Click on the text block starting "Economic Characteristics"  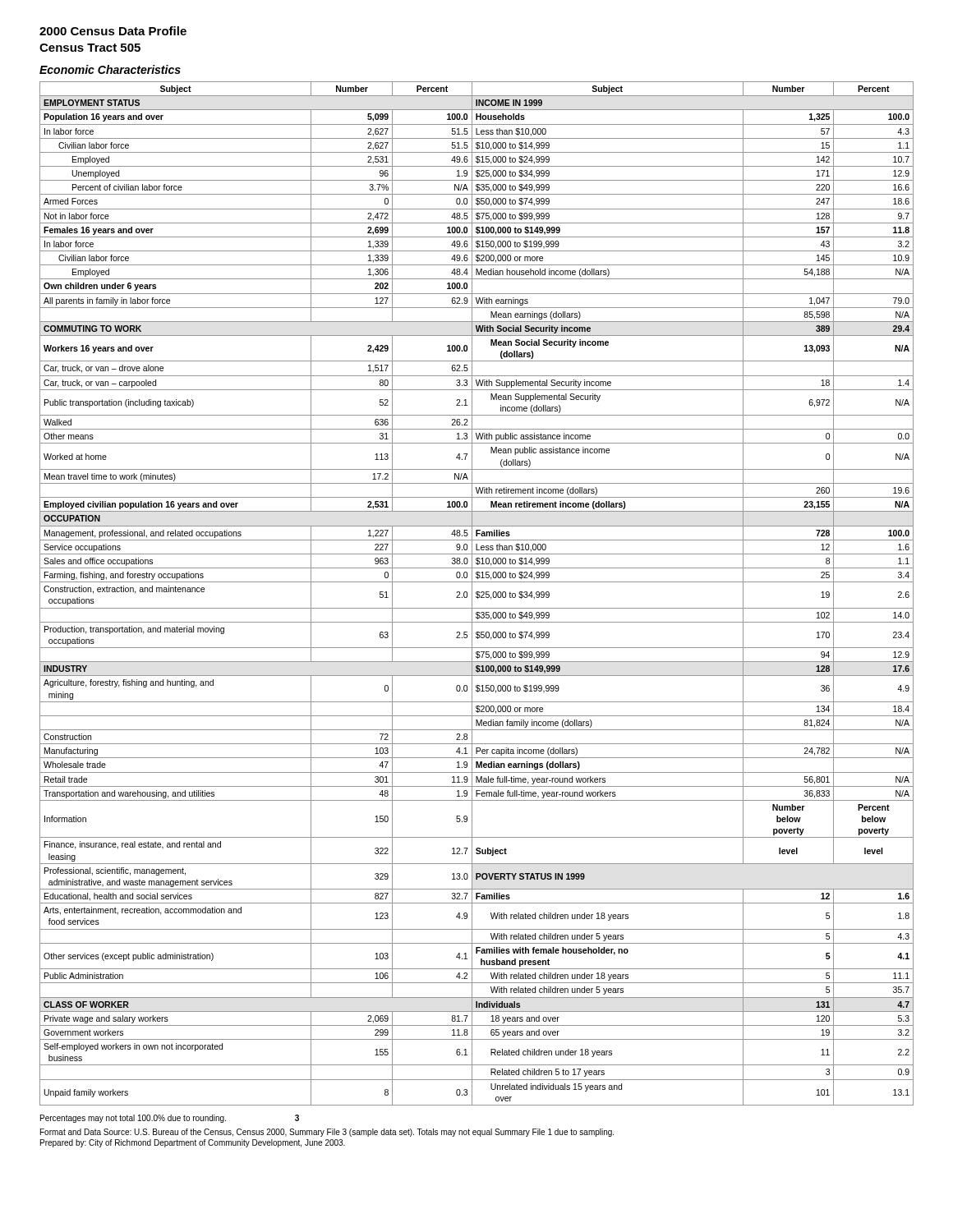pyautogui.click(x=110, y=70)
